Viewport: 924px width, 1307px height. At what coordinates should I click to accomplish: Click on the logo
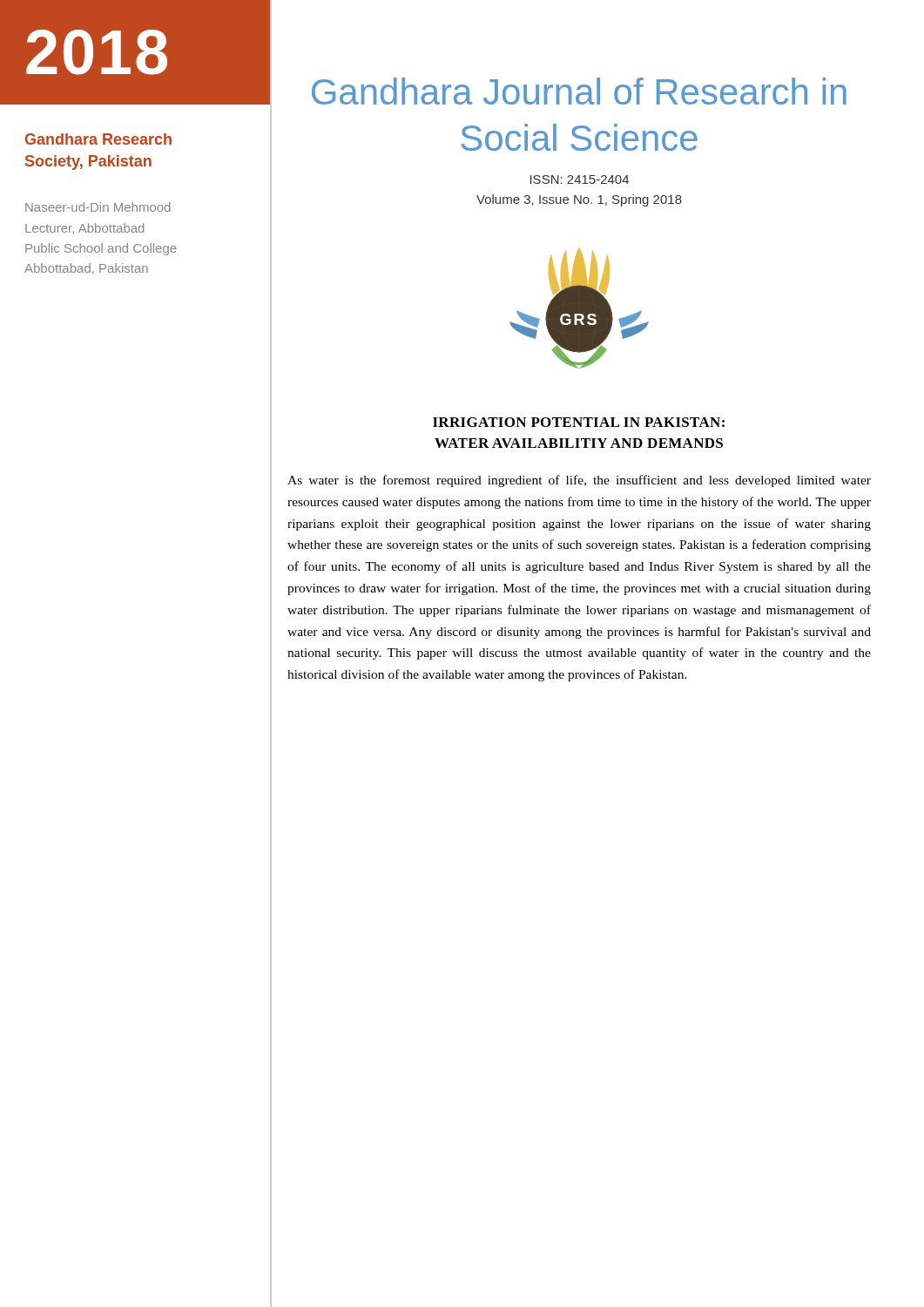(x=579, y=308)
